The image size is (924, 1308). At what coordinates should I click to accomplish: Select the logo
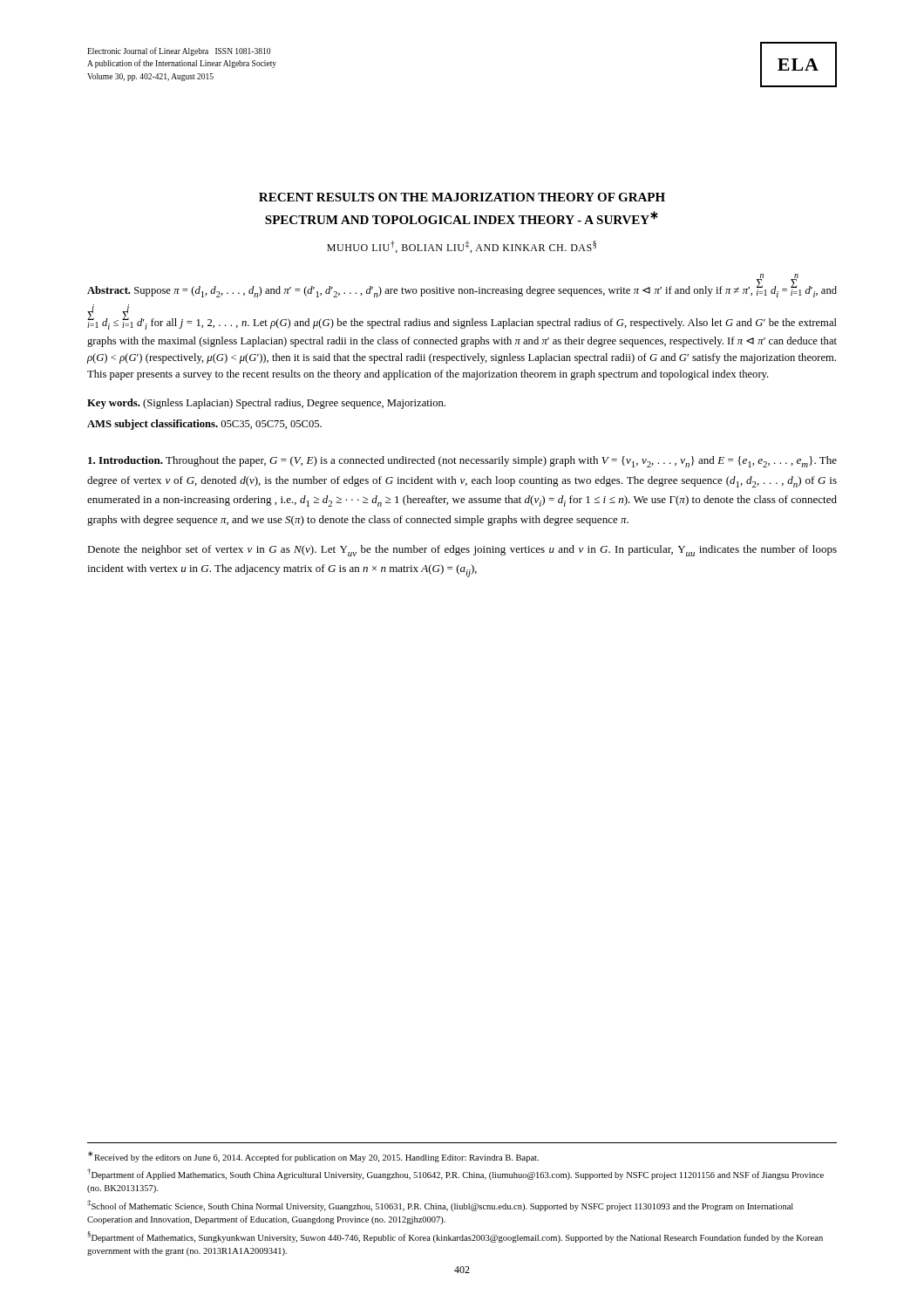tap(798, 64)
